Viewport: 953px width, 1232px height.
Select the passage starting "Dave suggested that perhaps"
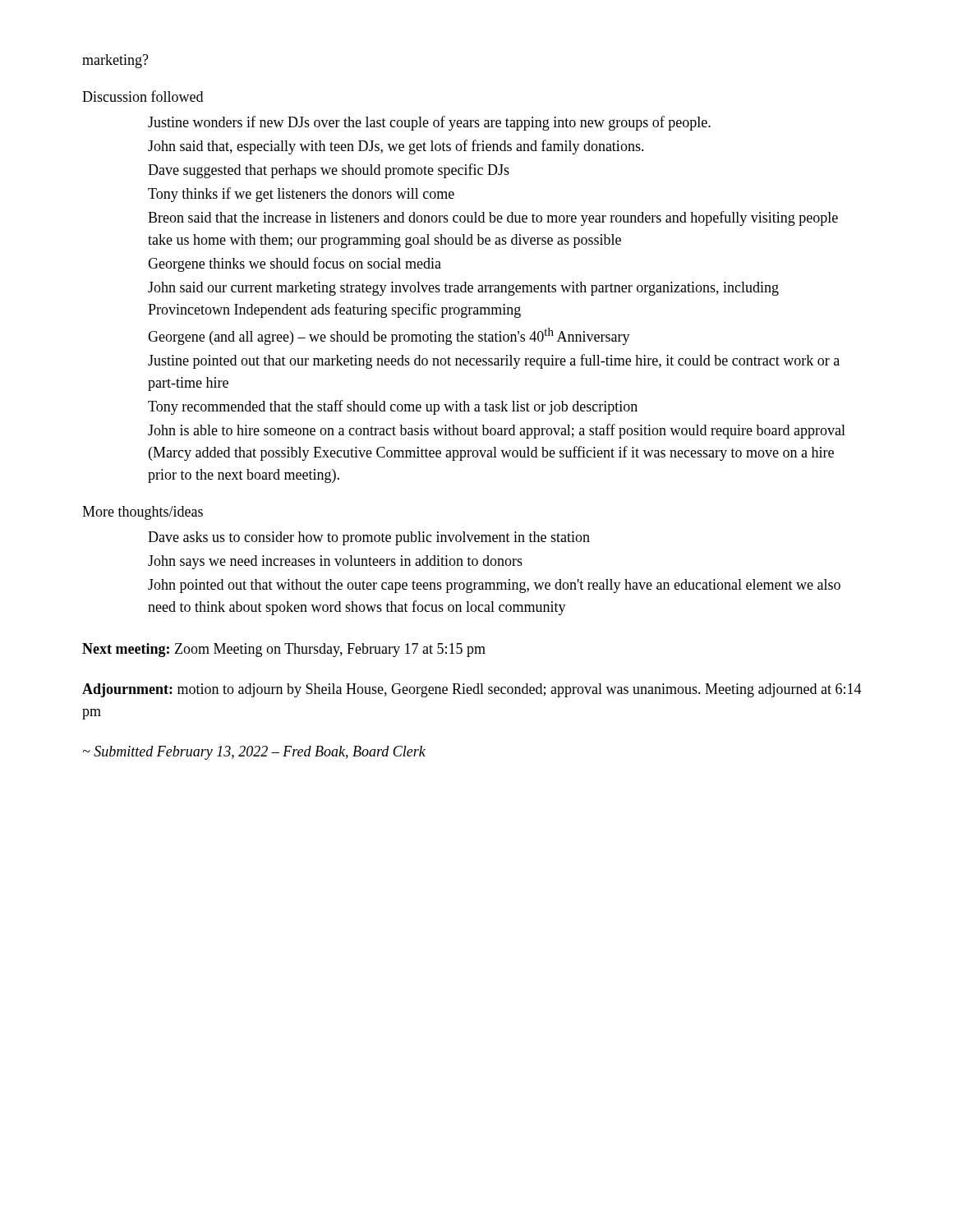tap(329, 170)
